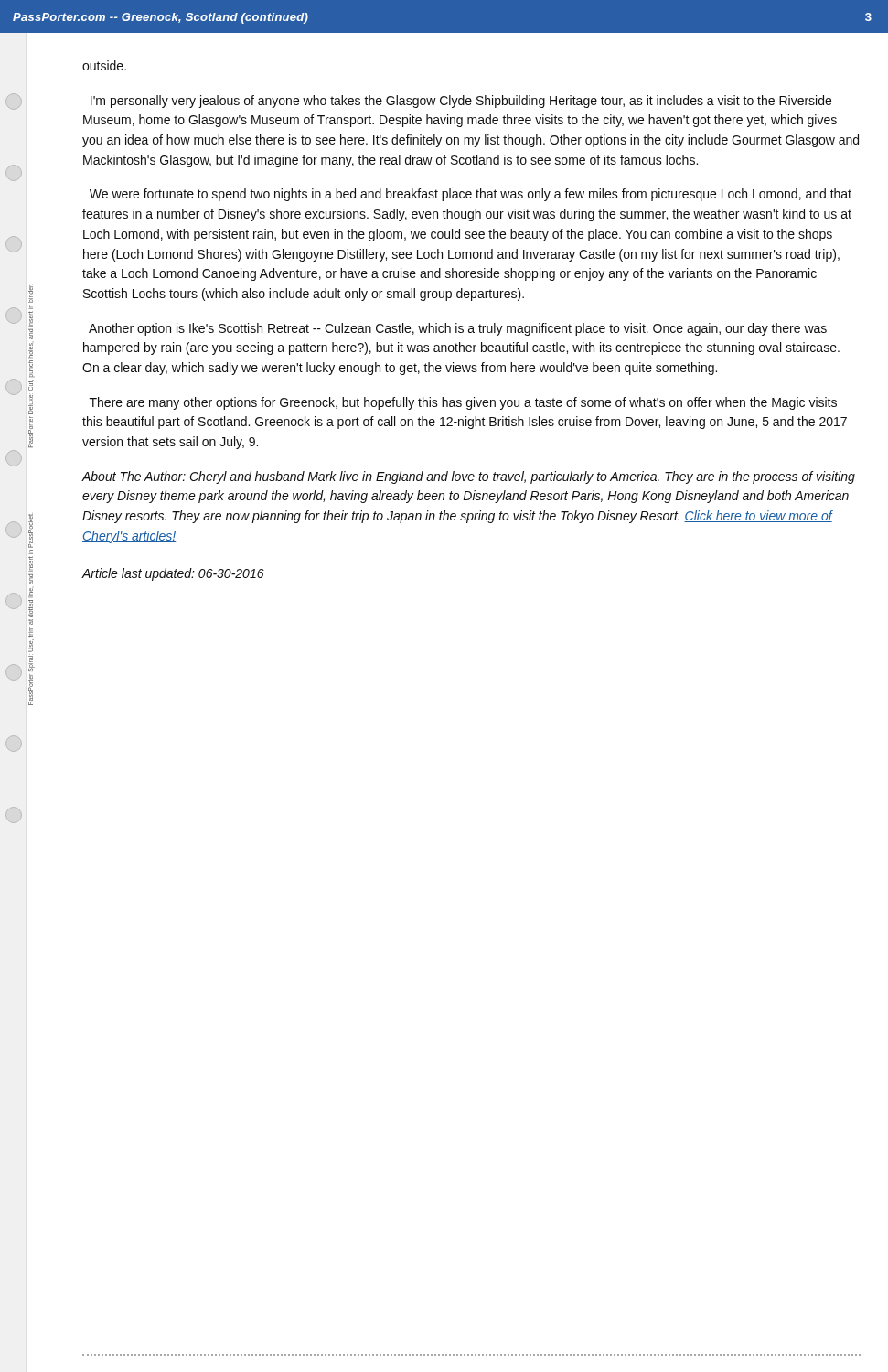The height and width of the screenshot is (1372, 888).
Task: Click the passage that begins "Another option is"
Action: coord(461,348)
